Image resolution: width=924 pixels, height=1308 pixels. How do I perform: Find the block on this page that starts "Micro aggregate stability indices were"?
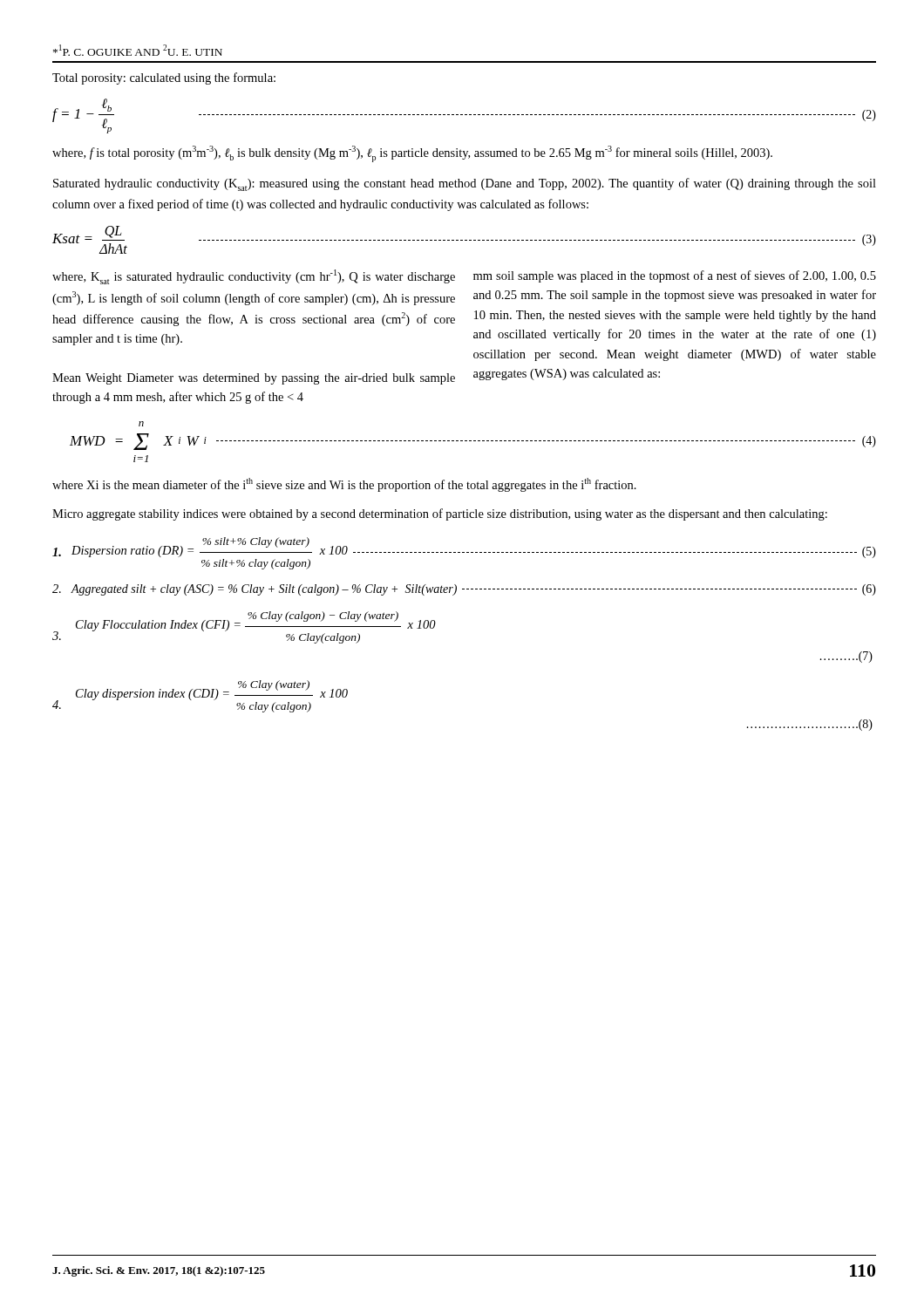[440, 513]
